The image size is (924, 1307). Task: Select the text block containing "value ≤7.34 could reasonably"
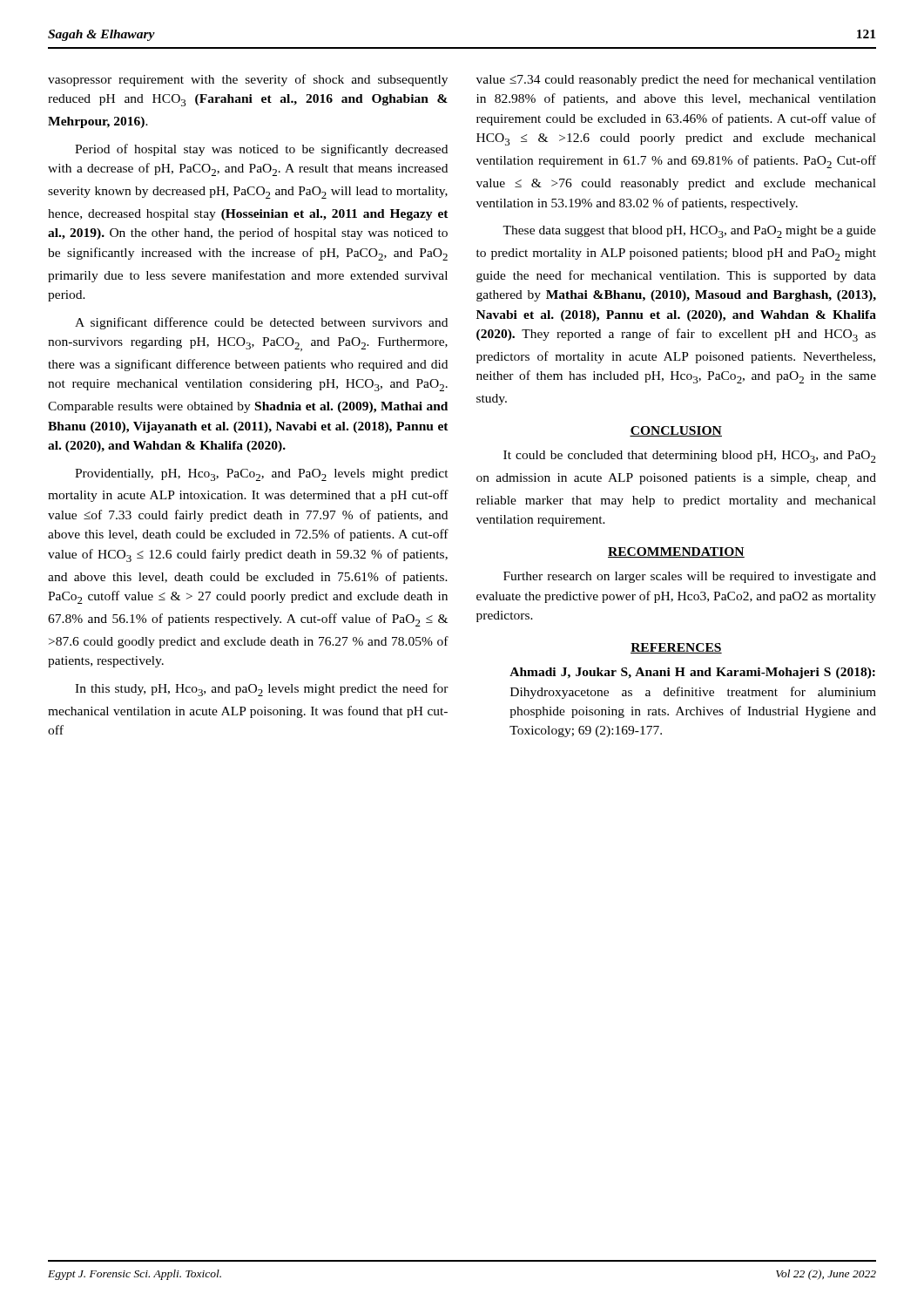tap(676, 239)
